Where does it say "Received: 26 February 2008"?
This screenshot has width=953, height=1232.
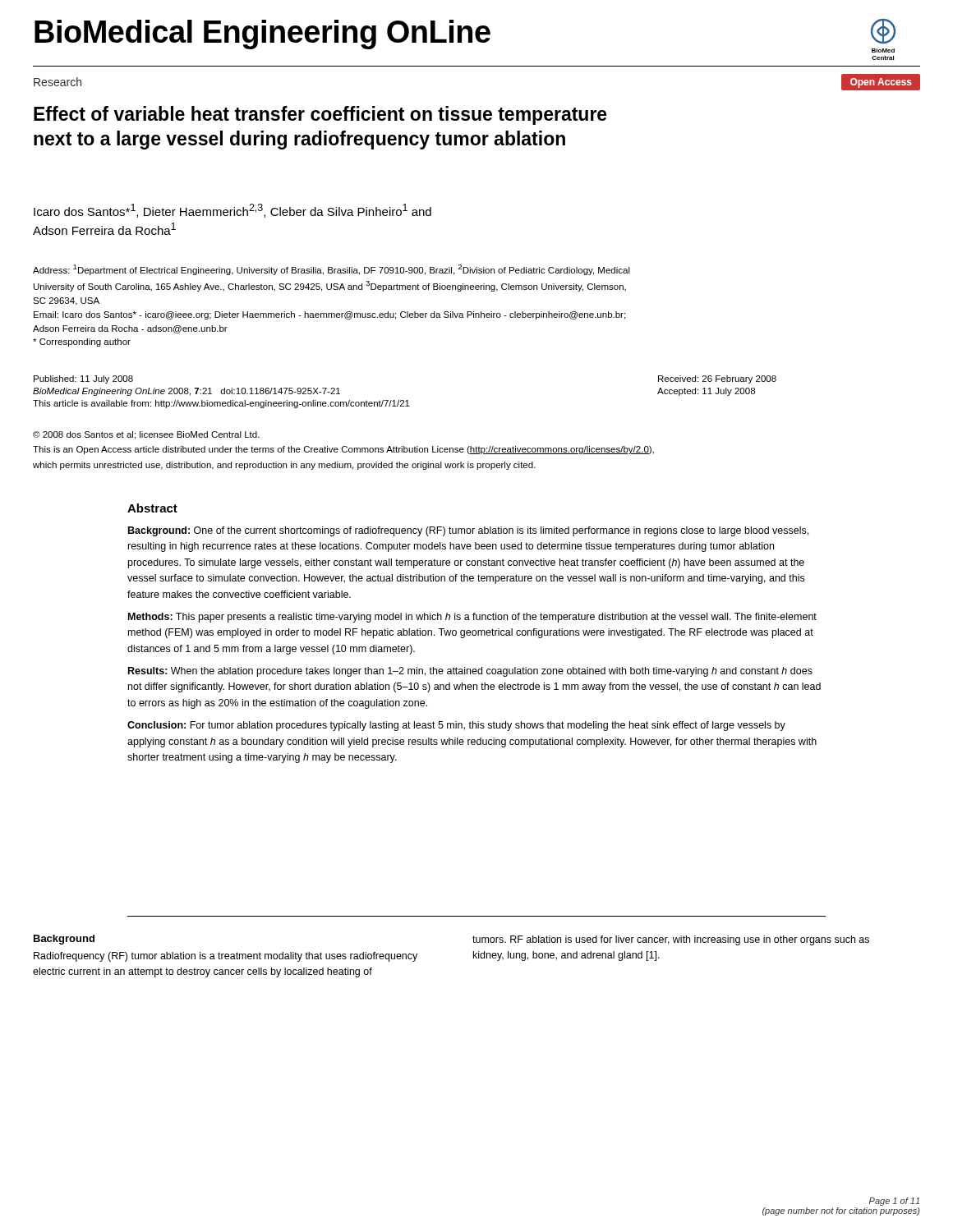717,379
